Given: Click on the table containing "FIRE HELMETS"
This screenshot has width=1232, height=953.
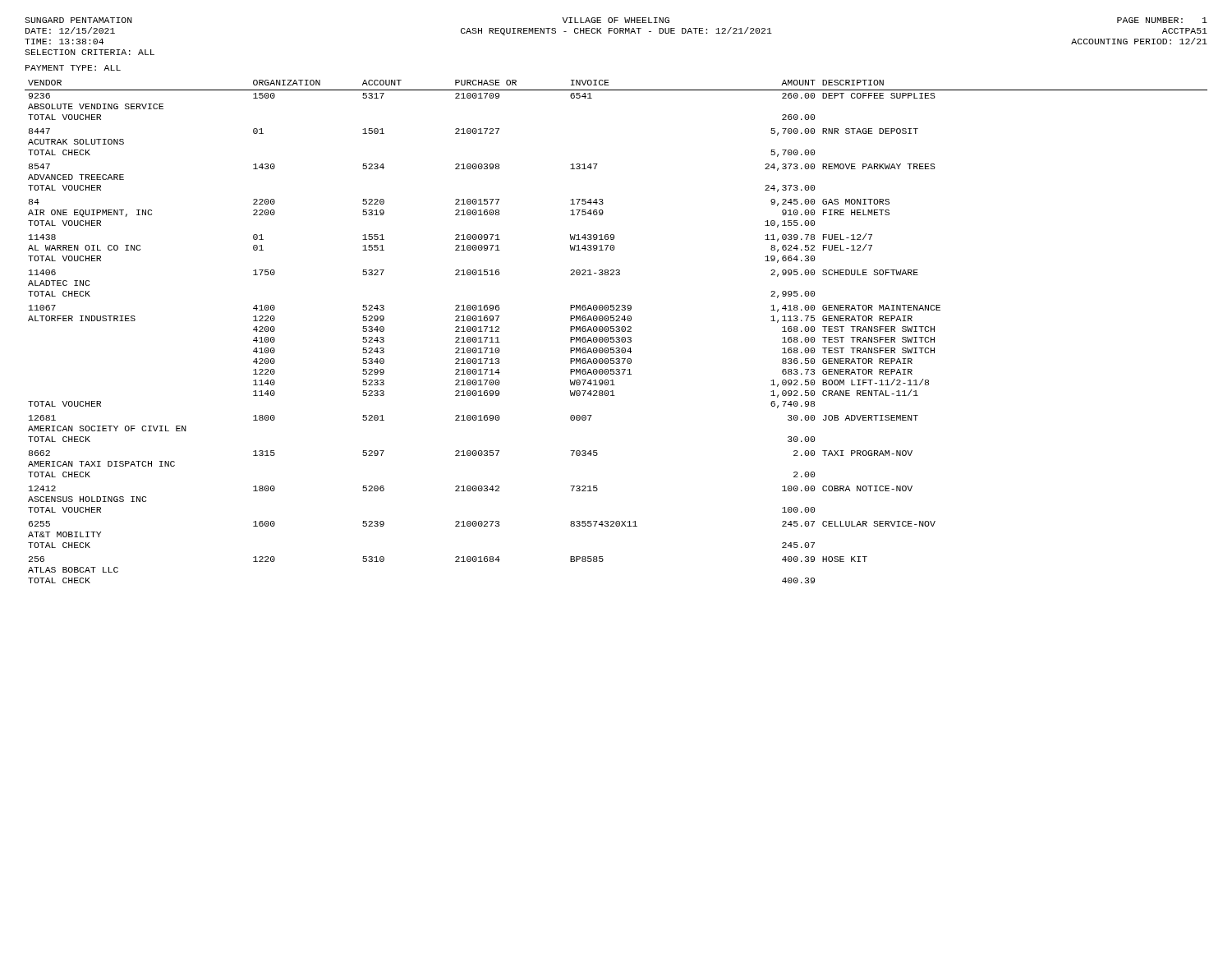Looking at the screenshot, I should (x=616, y=331).
